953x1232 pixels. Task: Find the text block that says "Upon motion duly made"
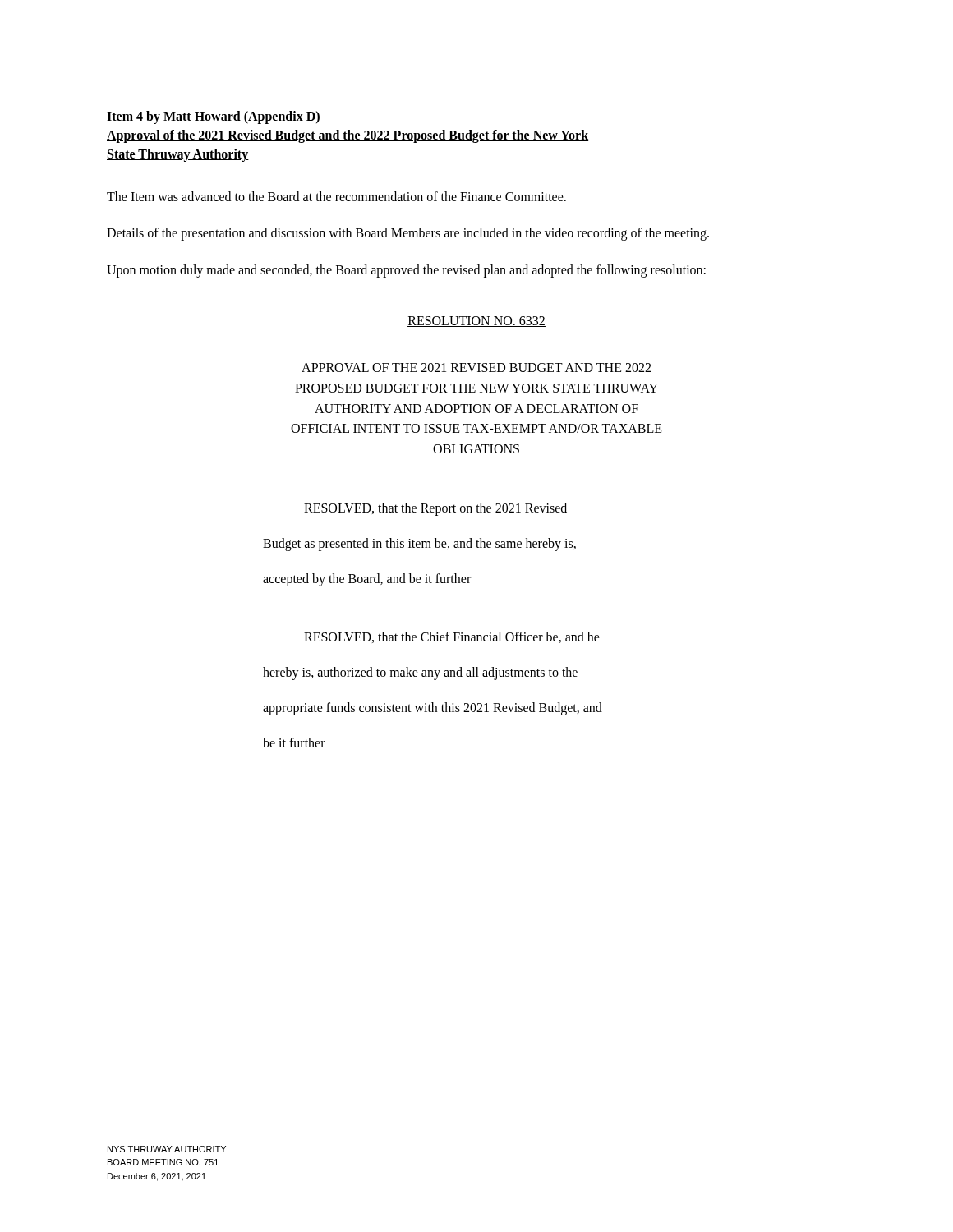coord(407,270)
